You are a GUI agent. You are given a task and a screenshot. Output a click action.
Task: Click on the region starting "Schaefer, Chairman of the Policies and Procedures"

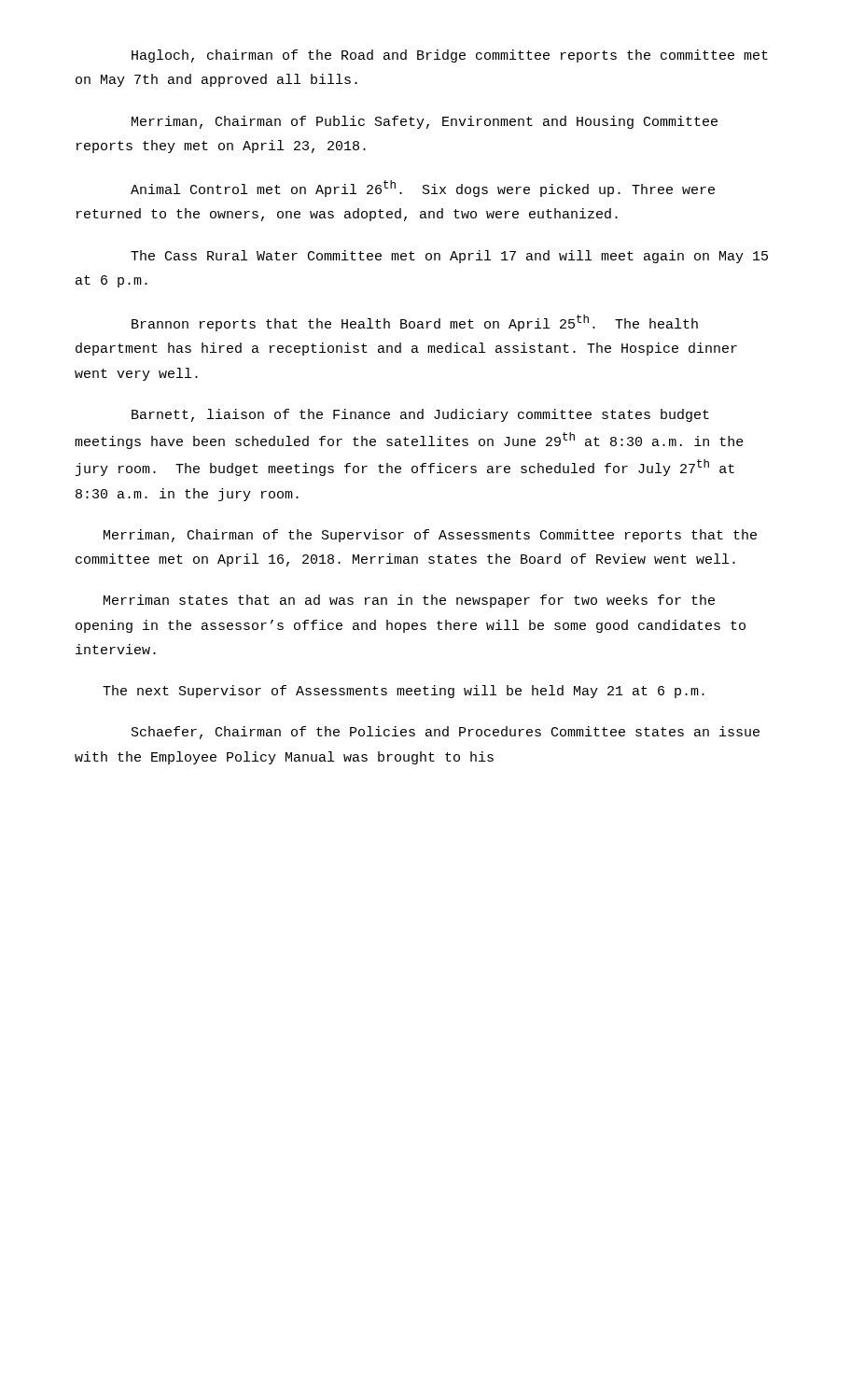tap(418, 746)
